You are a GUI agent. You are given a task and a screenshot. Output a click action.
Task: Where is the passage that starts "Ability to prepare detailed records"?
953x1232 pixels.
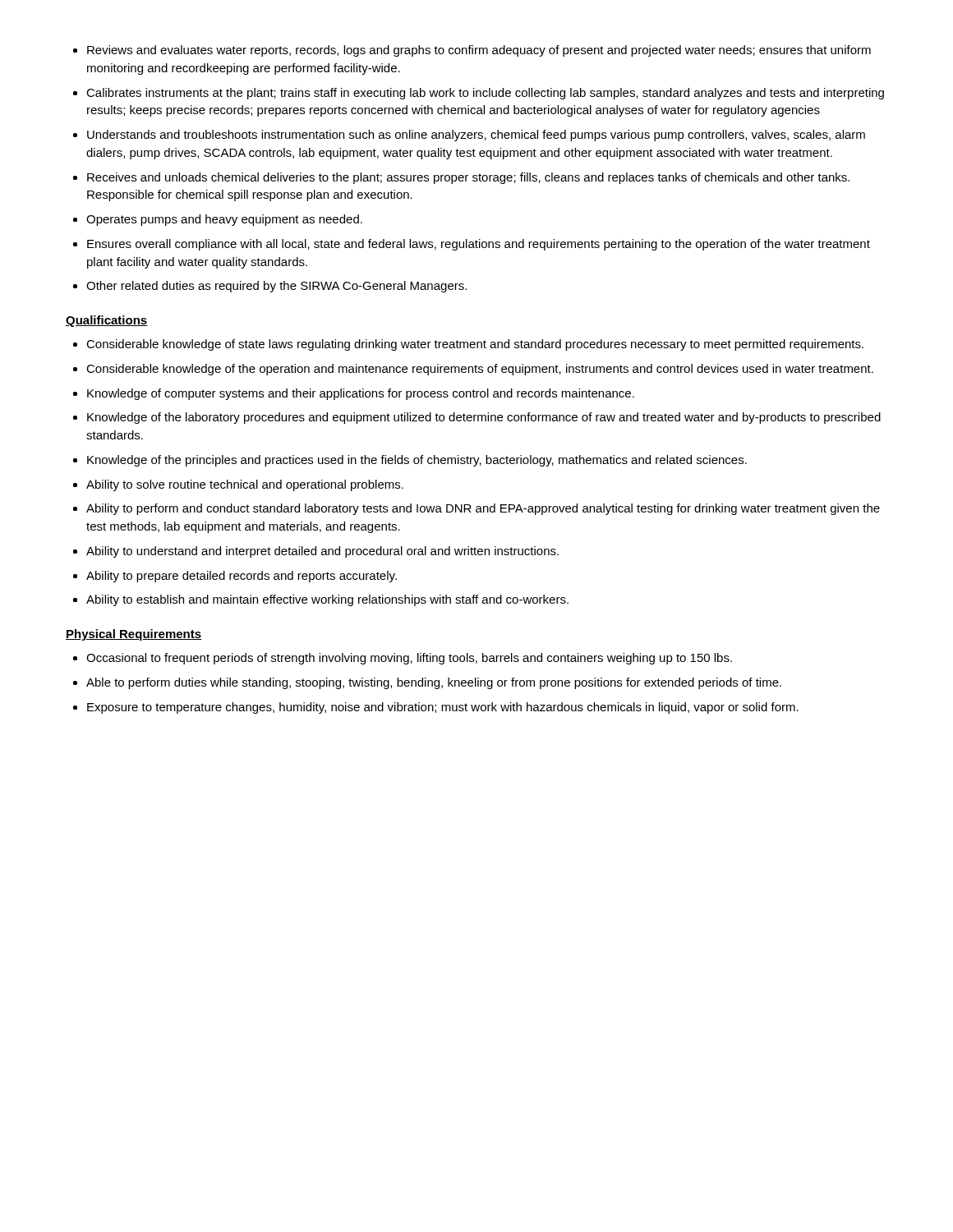242,577
